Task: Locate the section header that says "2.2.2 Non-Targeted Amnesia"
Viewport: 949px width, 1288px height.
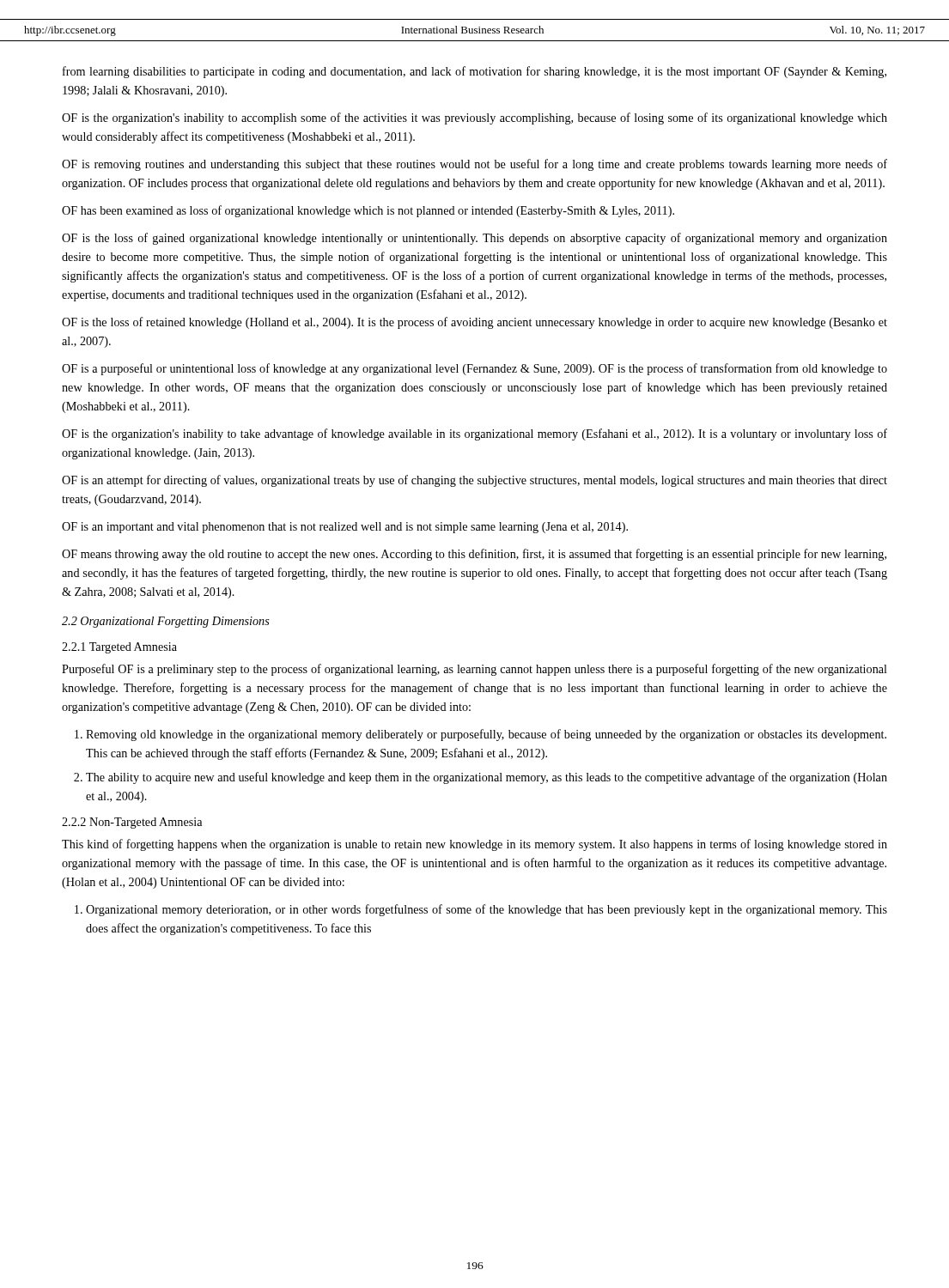Action: pos(132,823)
